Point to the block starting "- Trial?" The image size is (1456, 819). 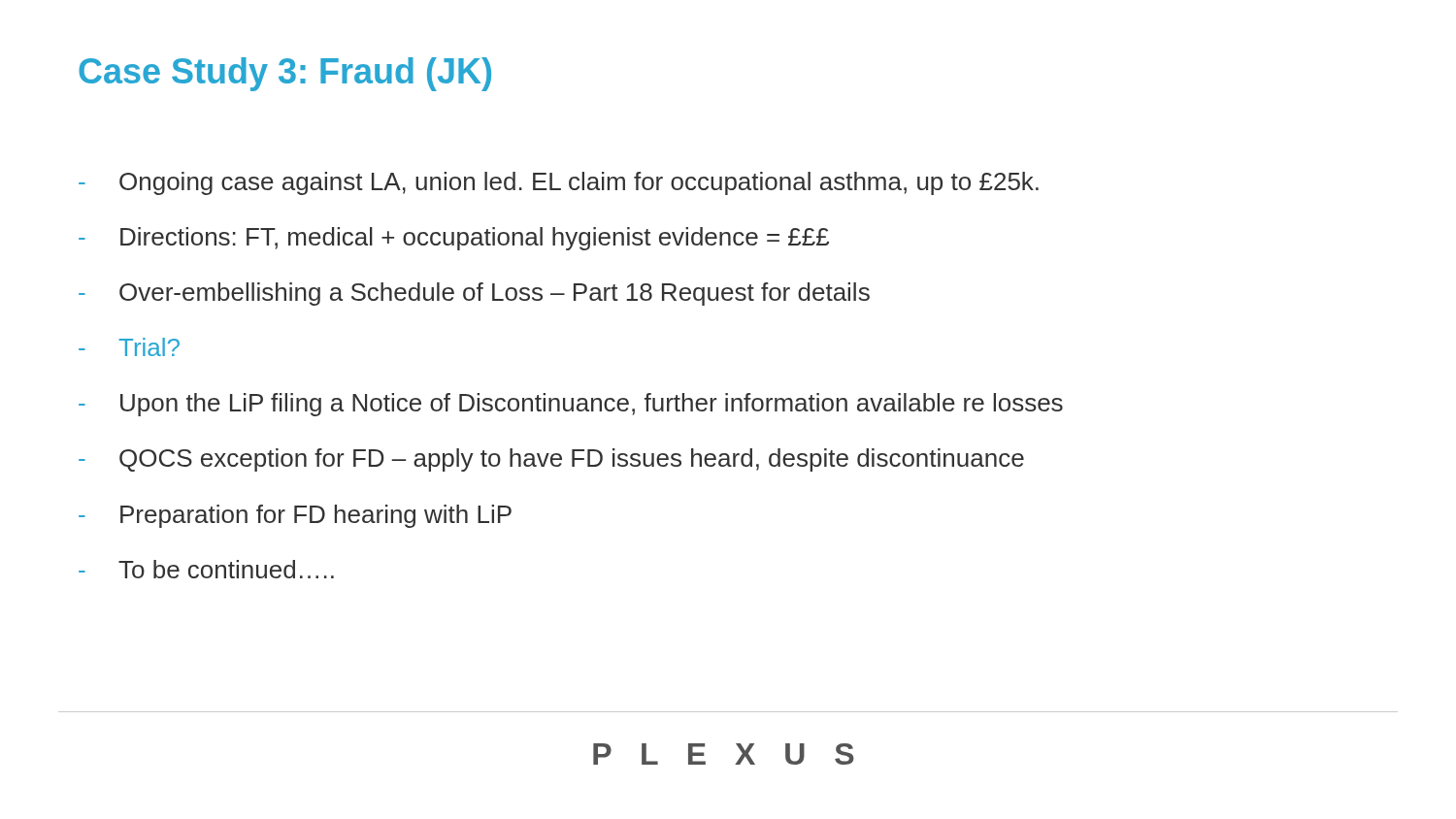click(129, 348)
